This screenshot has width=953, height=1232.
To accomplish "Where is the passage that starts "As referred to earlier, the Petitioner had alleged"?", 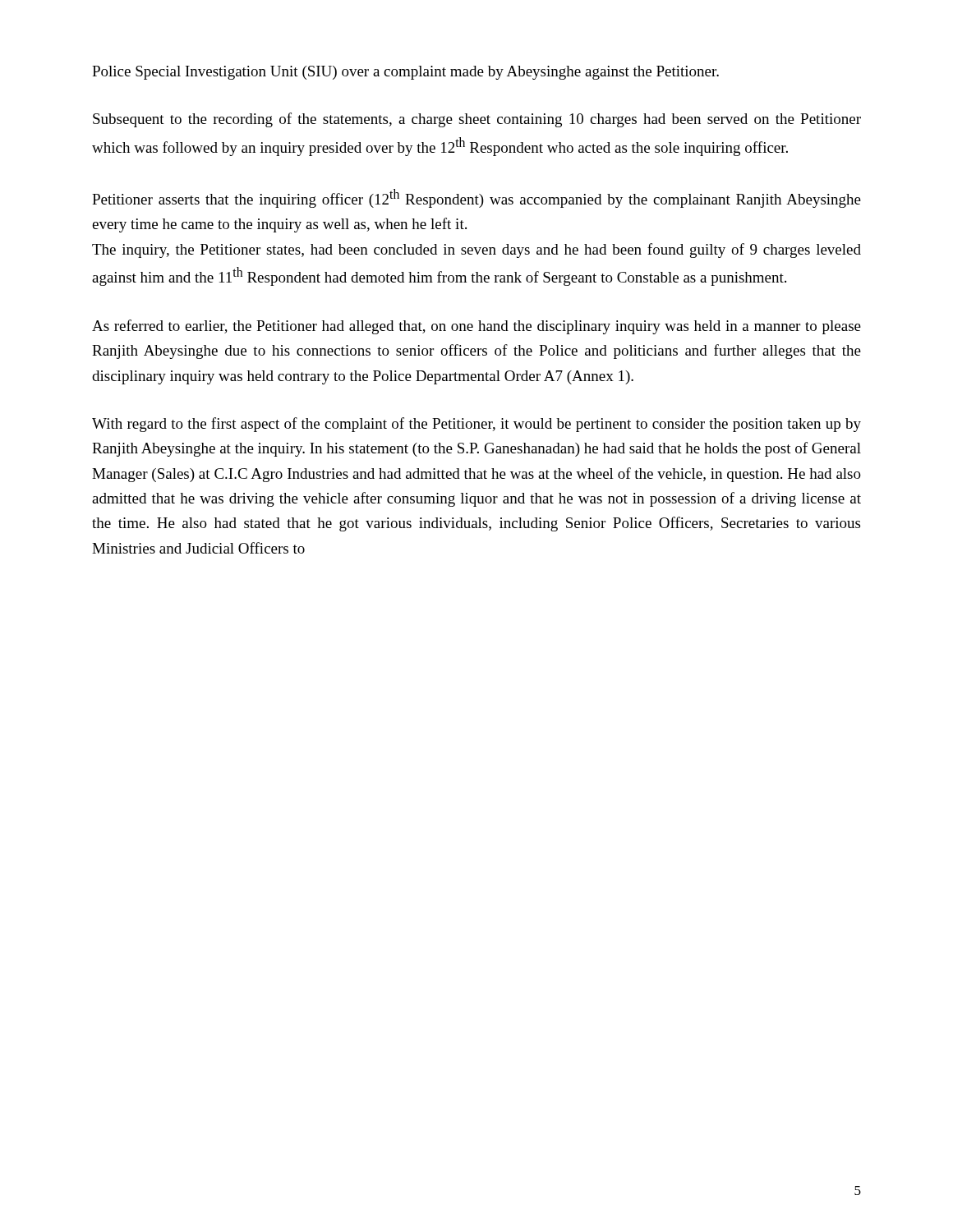I will pyautogui.click(x=476, y=350).
